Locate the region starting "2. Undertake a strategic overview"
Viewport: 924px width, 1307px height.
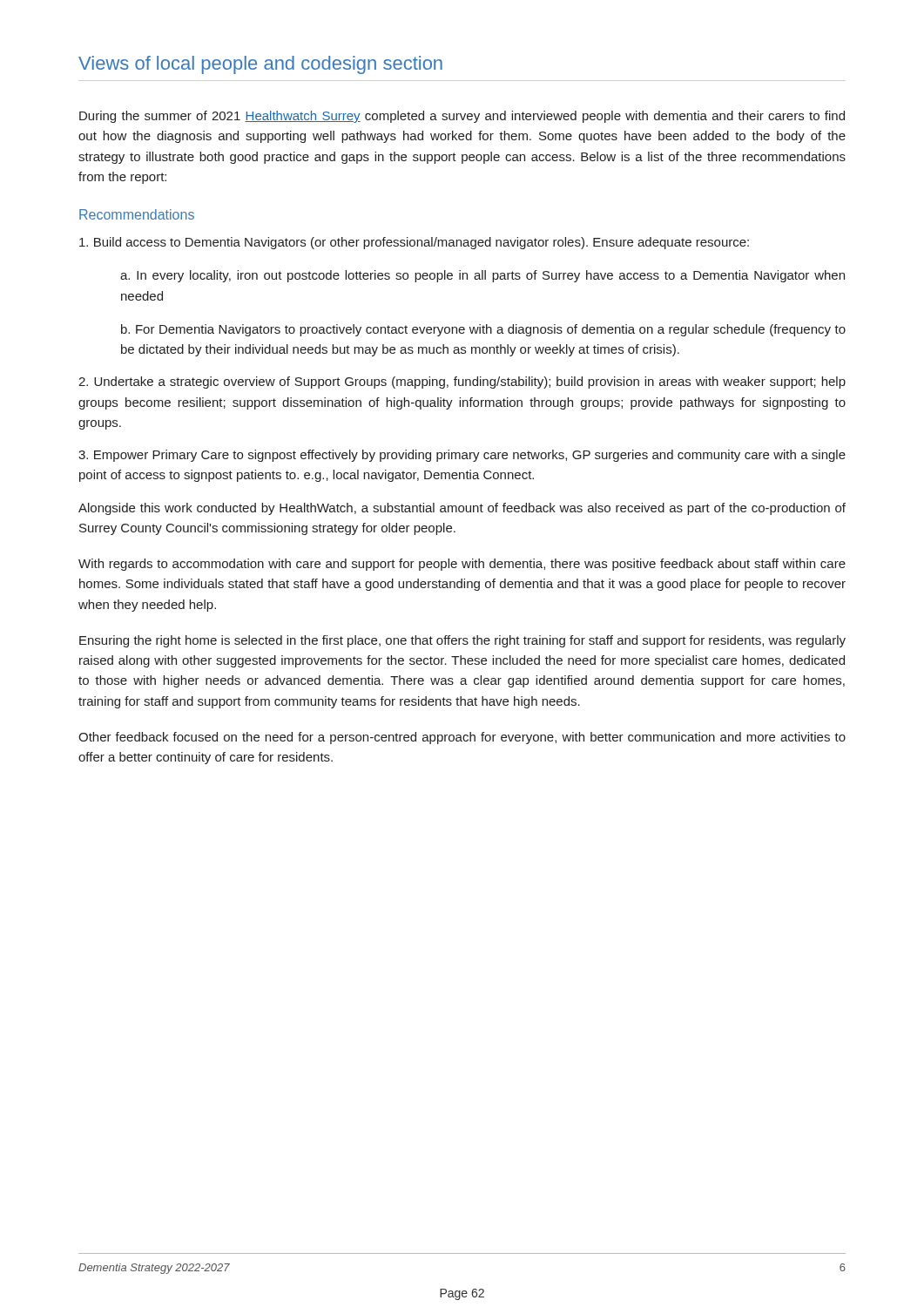click(x=462, y=402)
